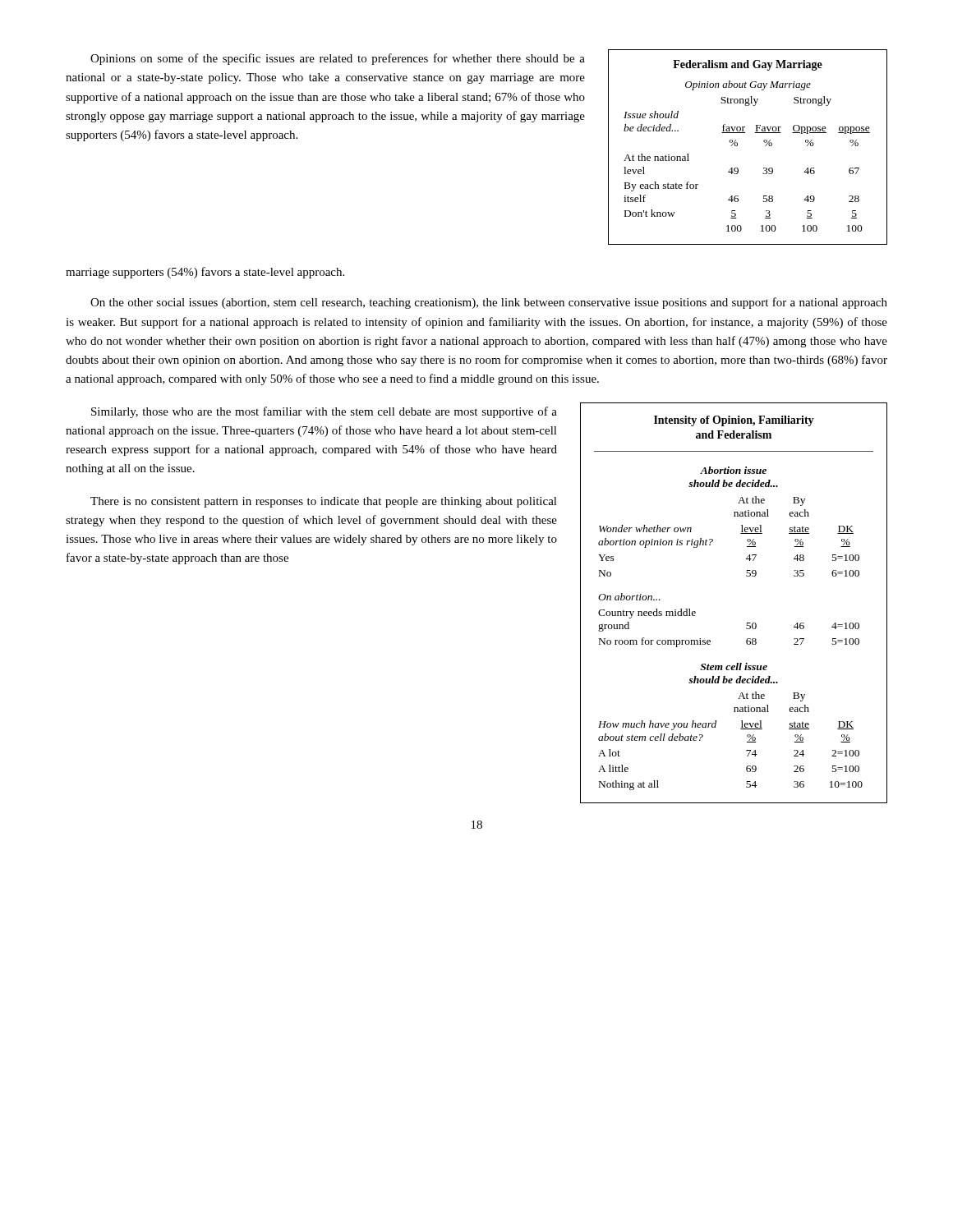Locate the region starting "On the other social issues (abortion, stem cell"
The height and width of the screenshot is (1232, 953).
(476, 341)
